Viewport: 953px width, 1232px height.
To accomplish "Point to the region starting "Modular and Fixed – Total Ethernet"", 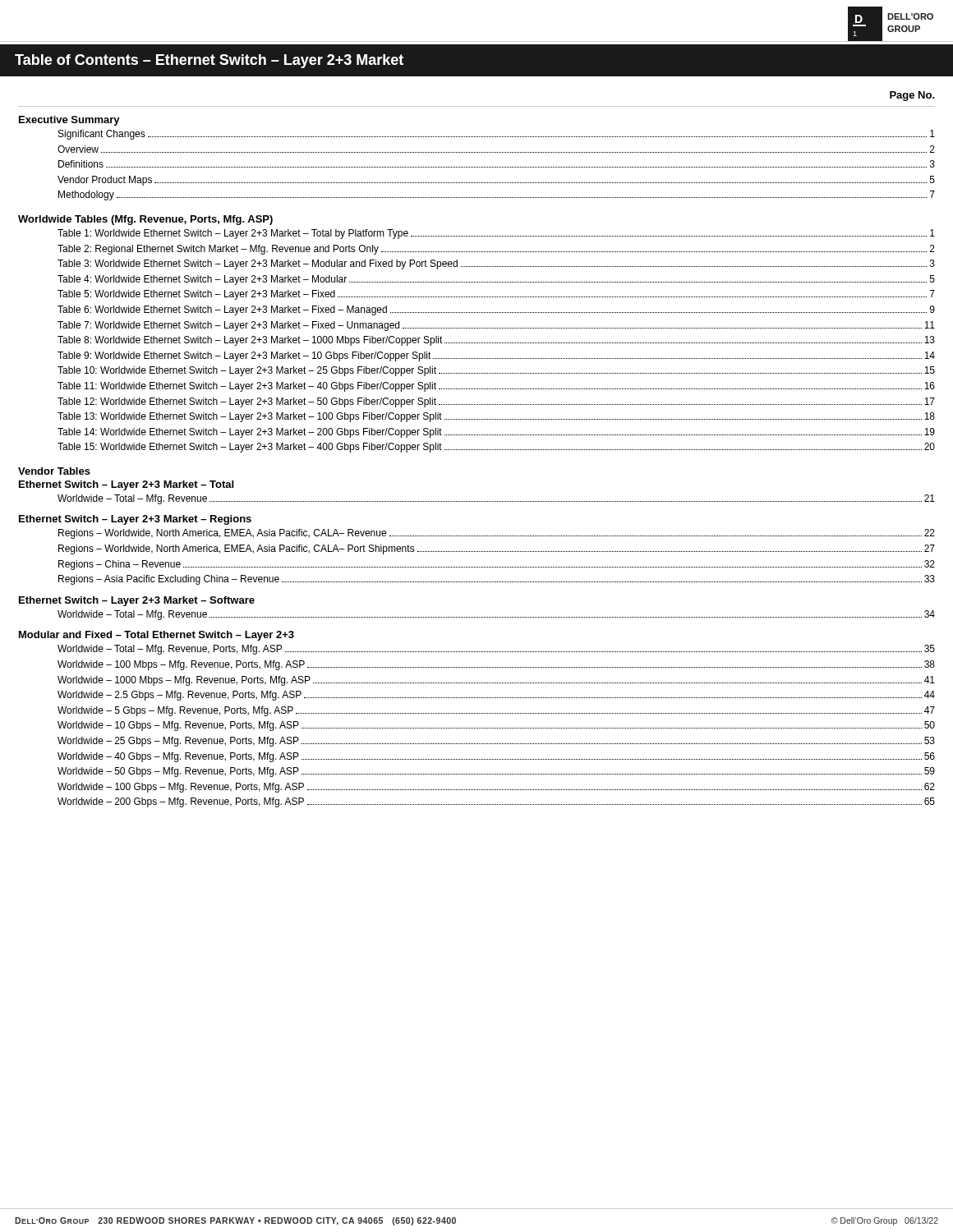I will 156,635.
